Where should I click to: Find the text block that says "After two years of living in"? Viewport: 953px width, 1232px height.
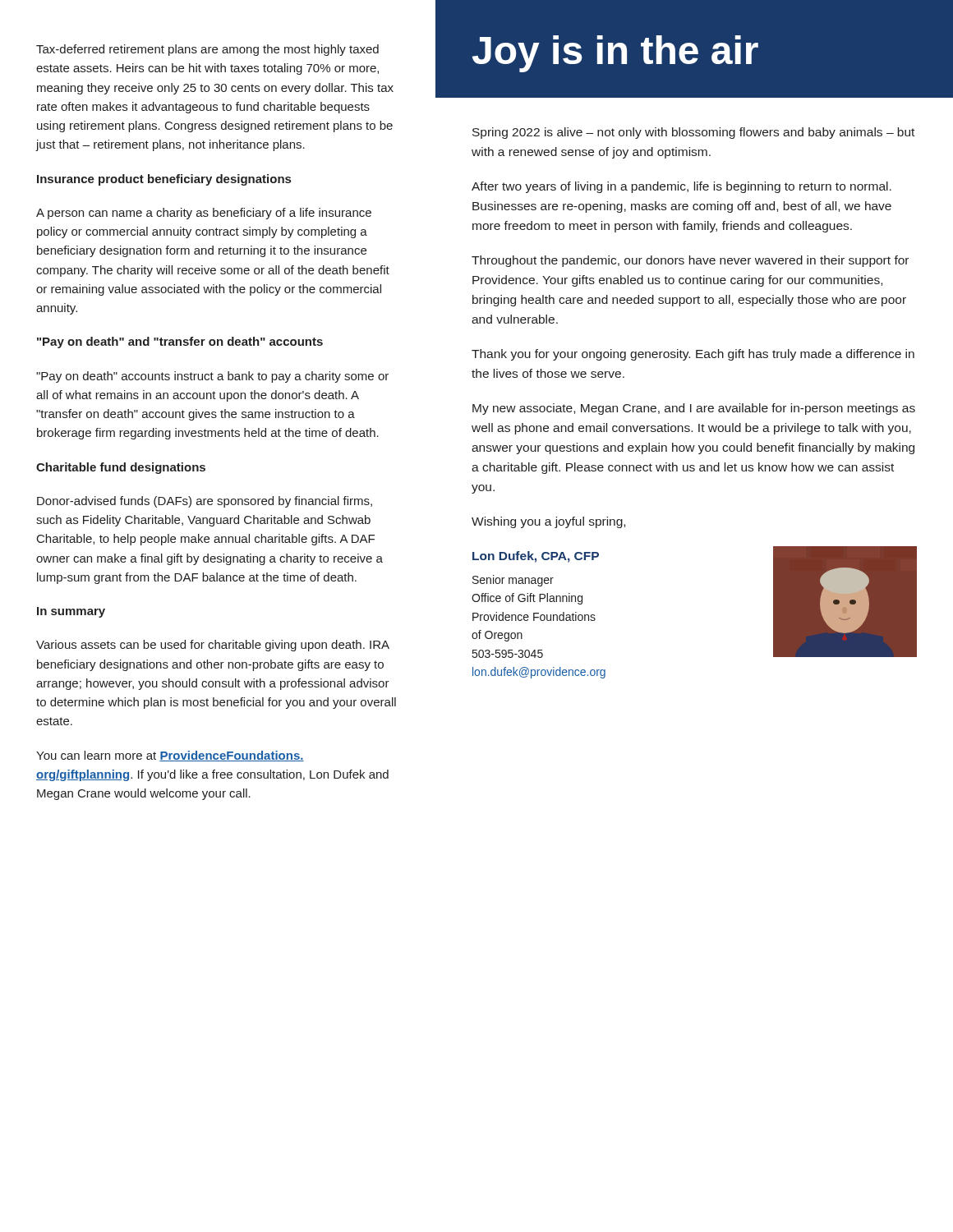click(x=694, y=206)
